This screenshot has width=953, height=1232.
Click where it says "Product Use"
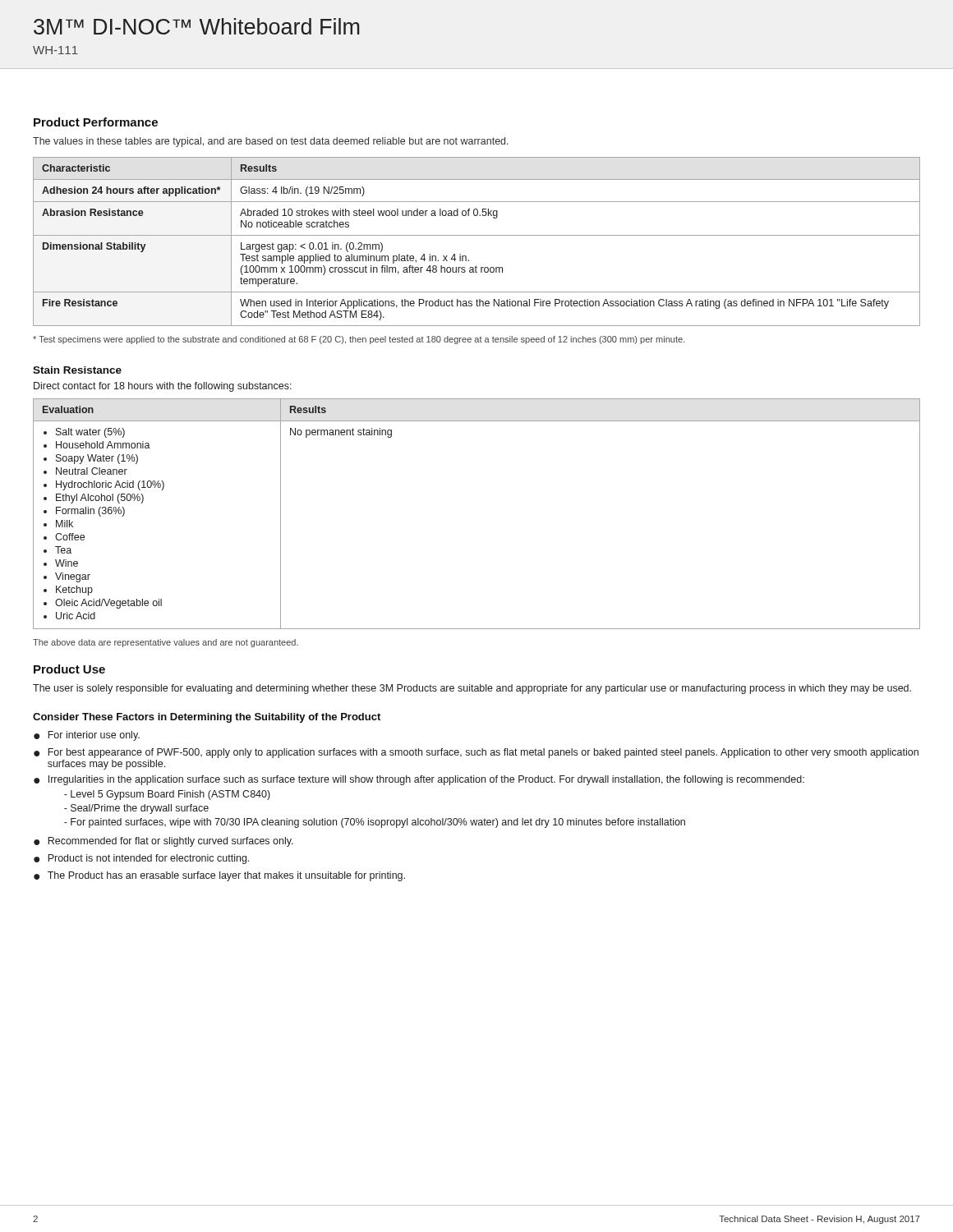coord(69,669)
